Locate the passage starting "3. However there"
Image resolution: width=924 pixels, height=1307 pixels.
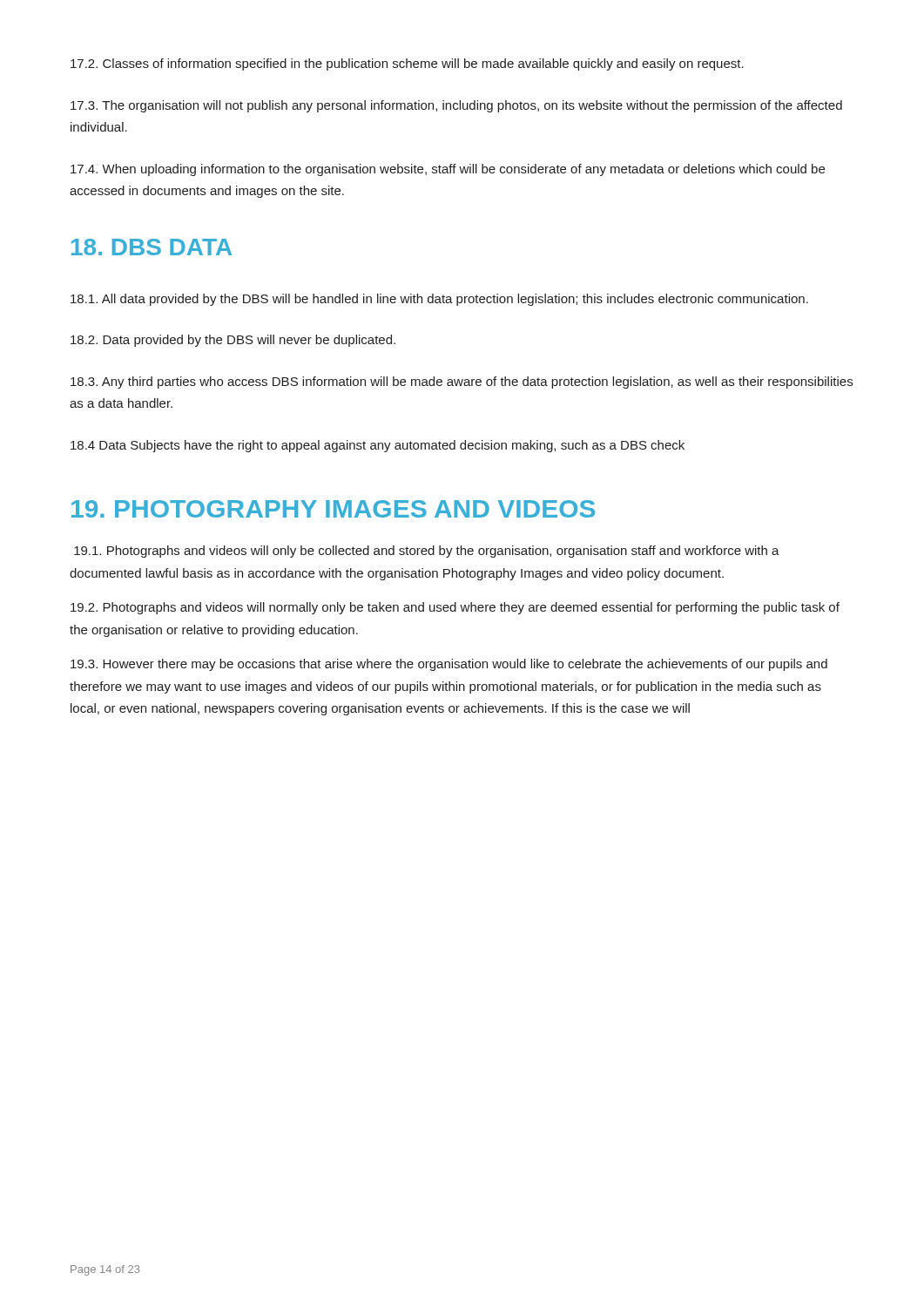pos(449,686)
